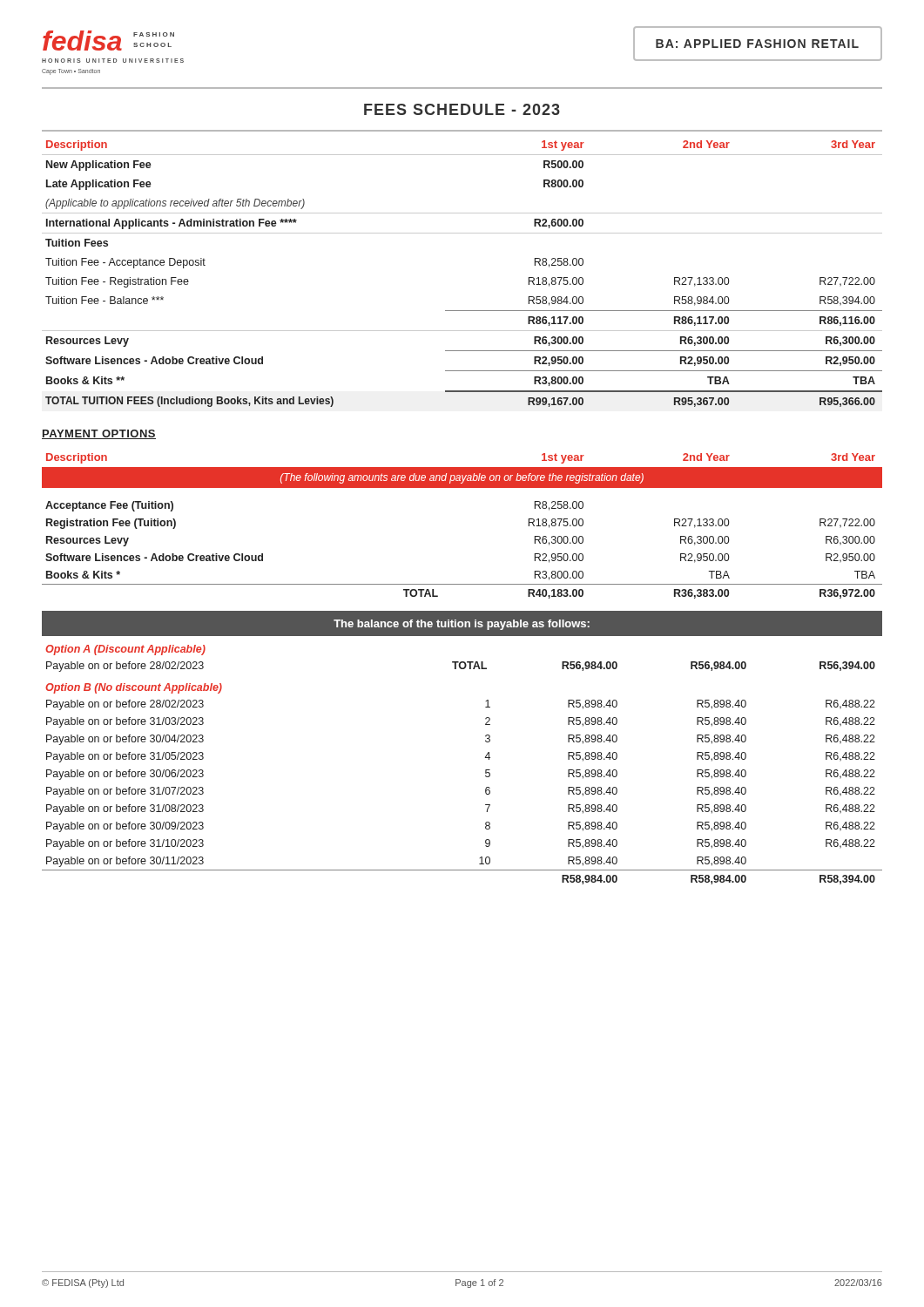Select the table that reads "Late Application Fee"
Image resolution: width=924 pixels, height=1307 pixels.
462,271
